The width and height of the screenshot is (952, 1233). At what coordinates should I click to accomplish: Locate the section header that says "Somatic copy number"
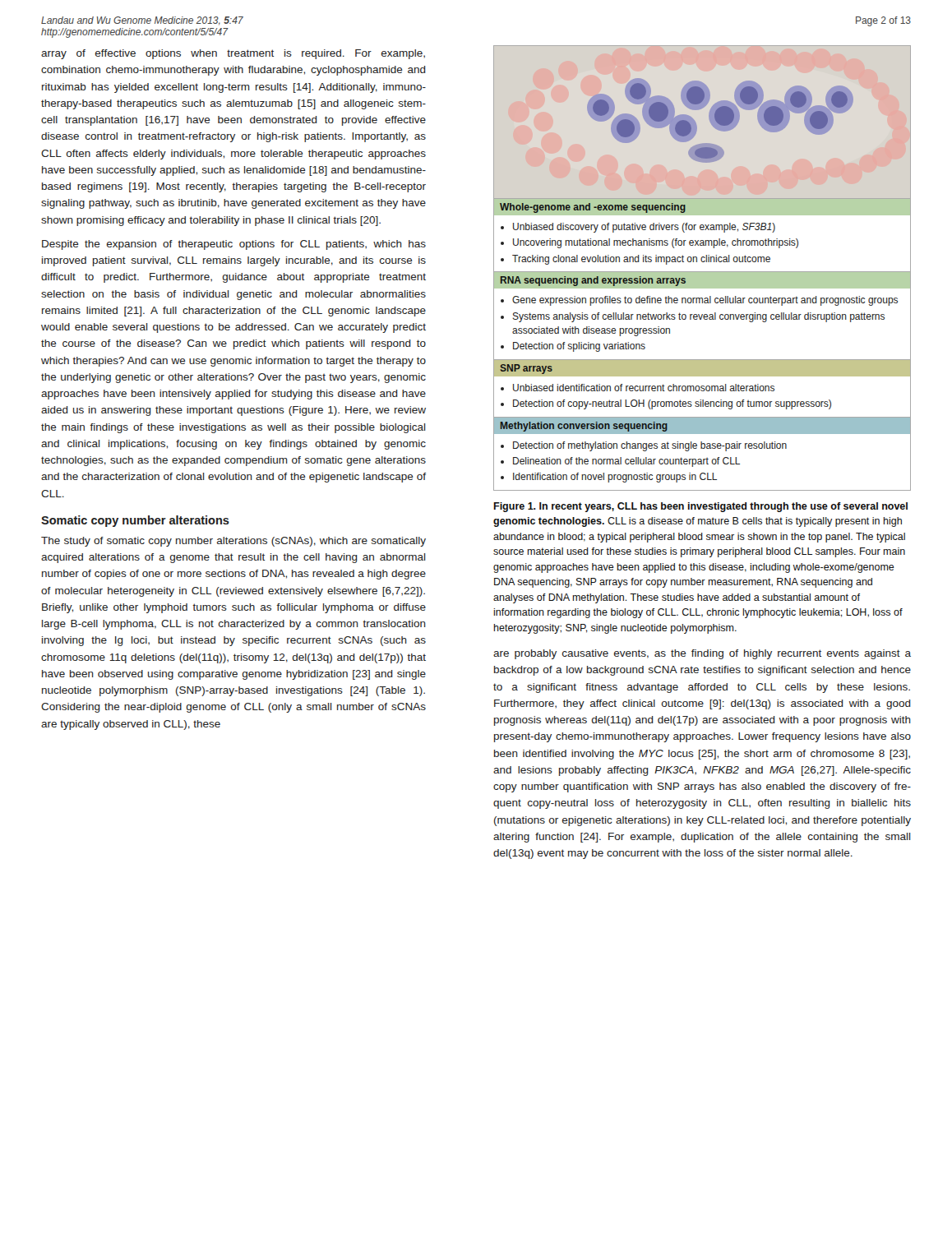coord(135,520)
